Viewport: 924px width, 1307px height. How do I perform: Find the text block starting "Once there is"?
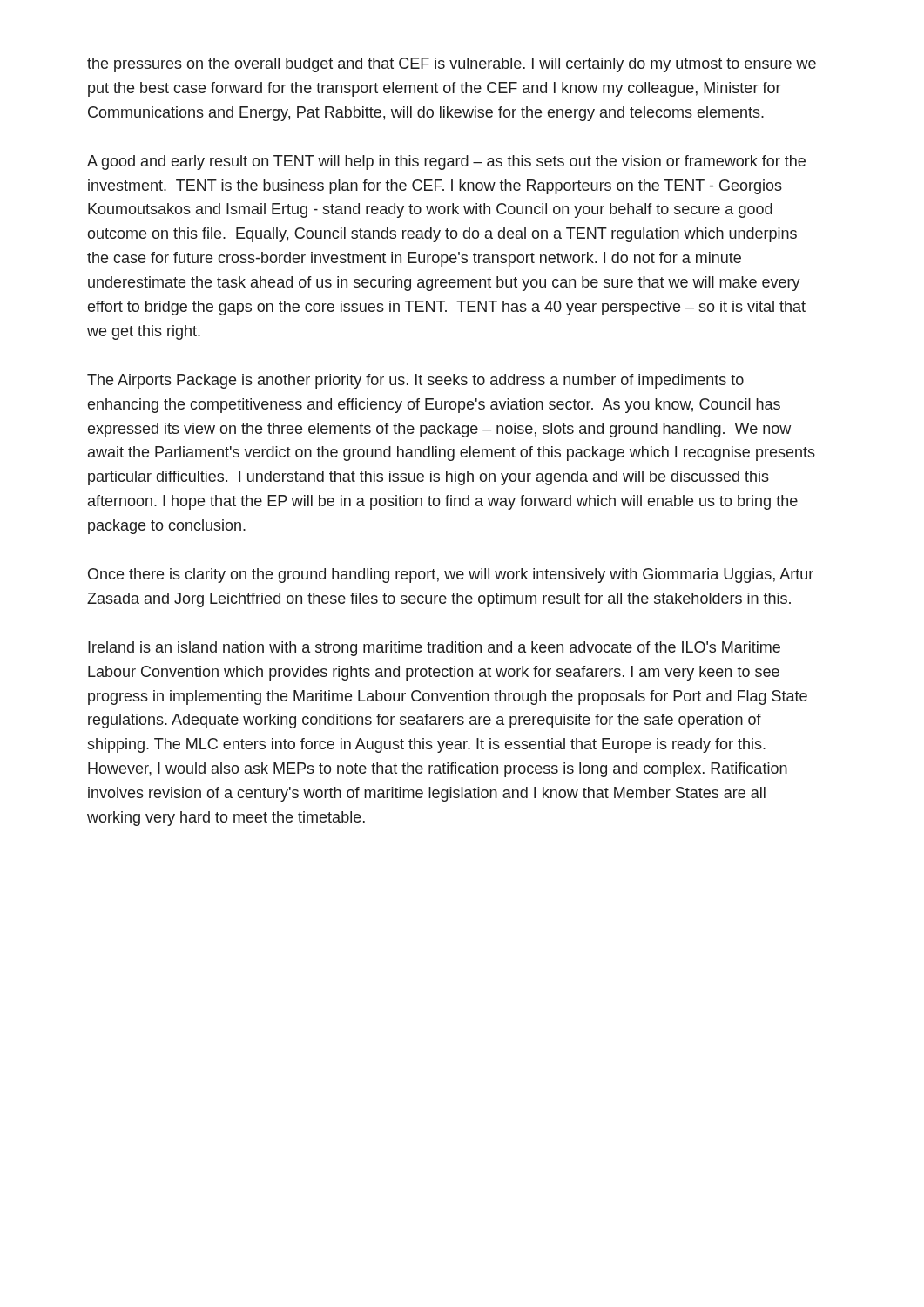click(x=450, y=586)
